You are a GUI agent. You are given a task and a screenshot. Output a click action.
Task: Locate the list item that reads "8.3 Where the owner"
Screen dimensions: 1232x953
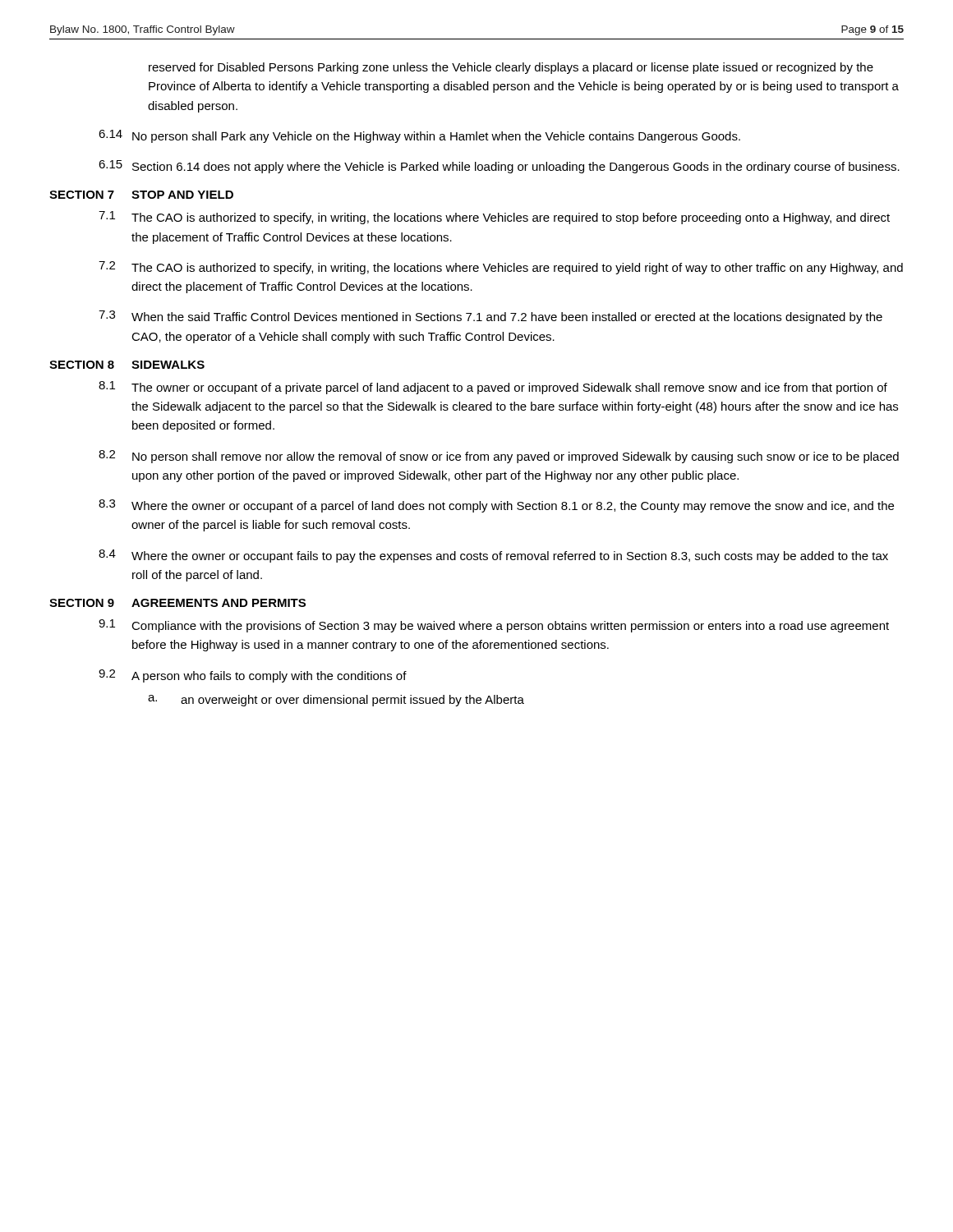476,515
